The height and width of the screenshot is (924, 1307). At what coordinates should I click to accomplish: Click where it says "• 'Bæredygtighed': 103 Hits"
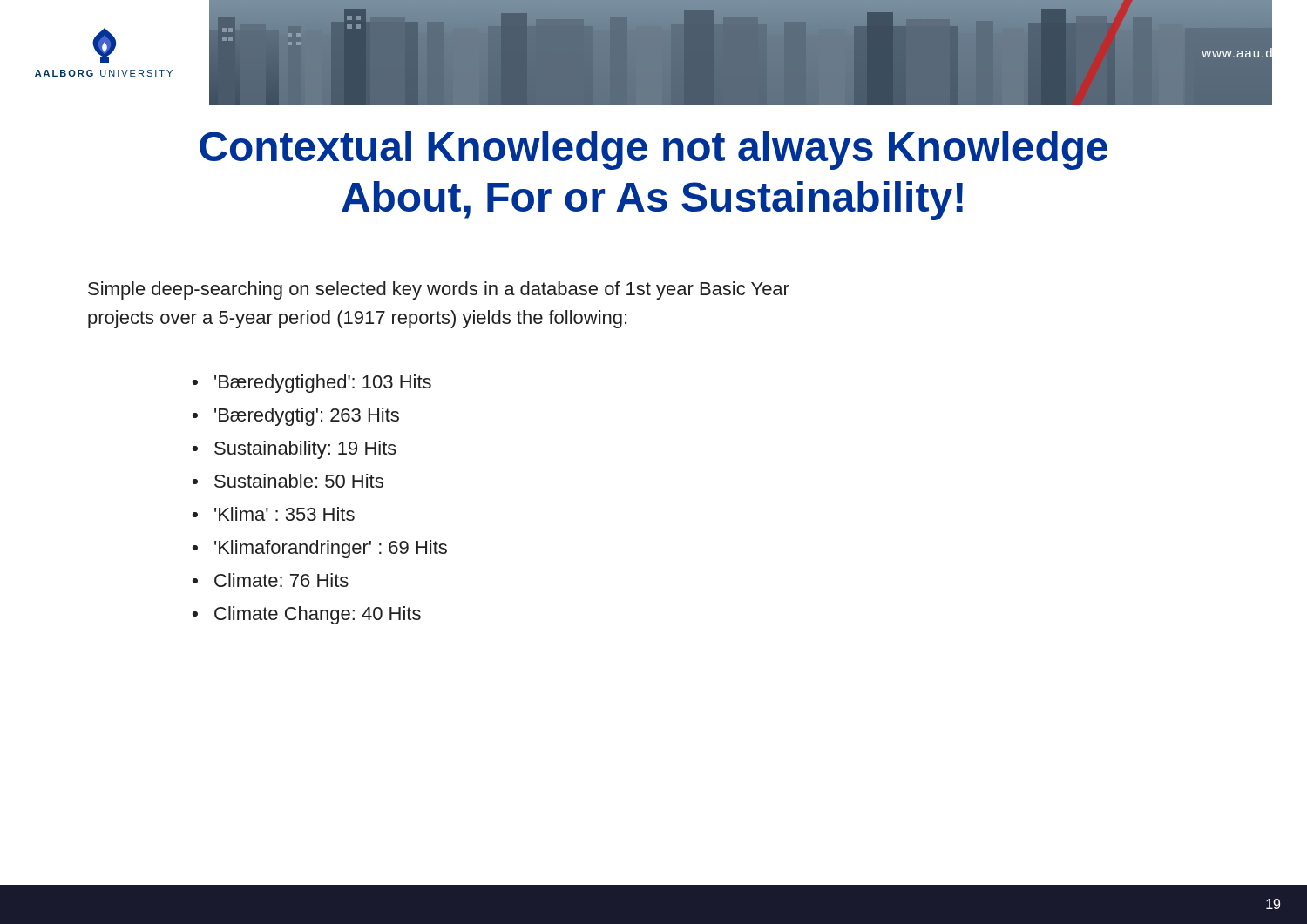click(312, 384)
